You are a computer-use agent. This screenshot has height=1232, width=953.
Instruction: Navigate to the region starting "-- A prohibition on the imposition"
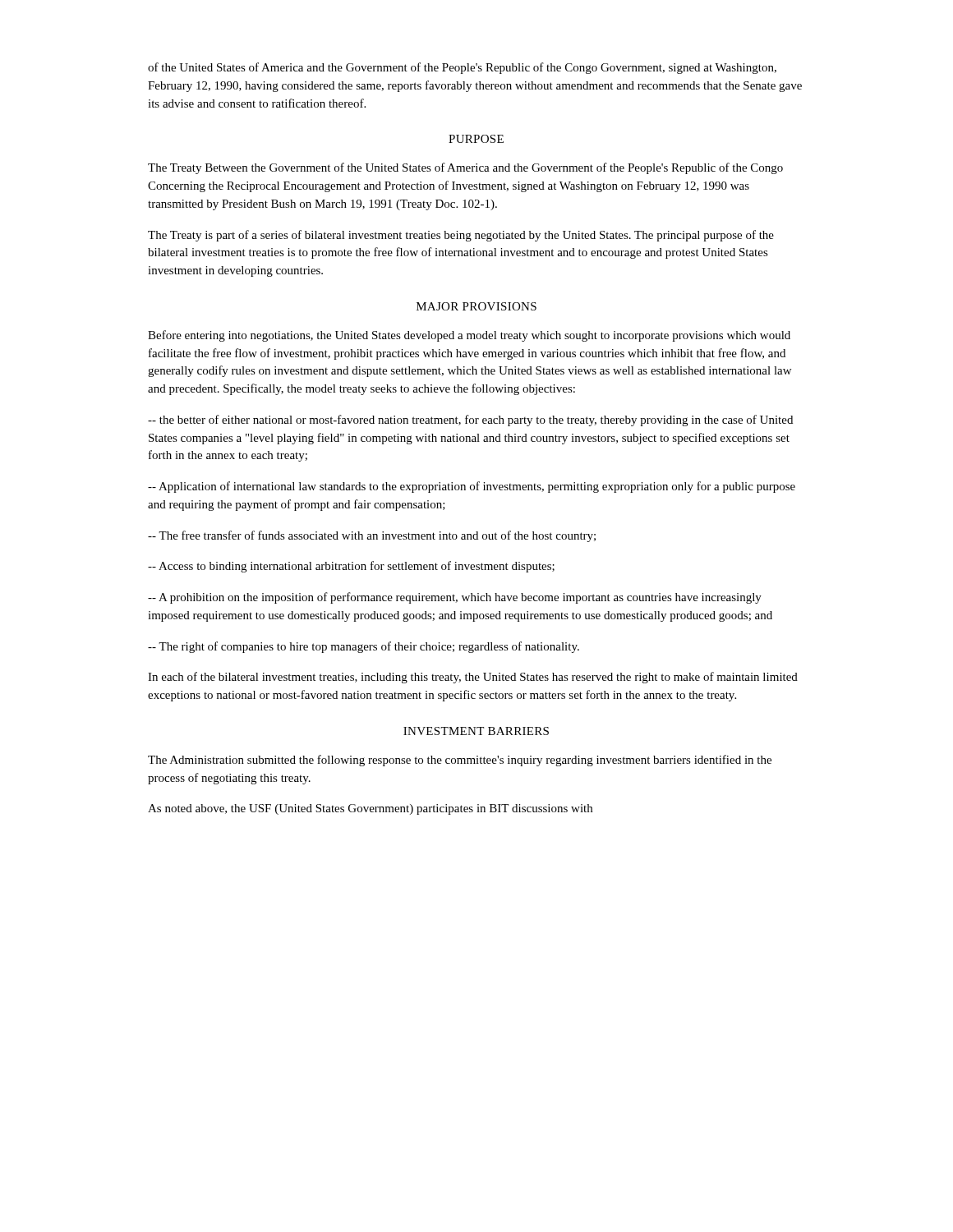point(460,606)
